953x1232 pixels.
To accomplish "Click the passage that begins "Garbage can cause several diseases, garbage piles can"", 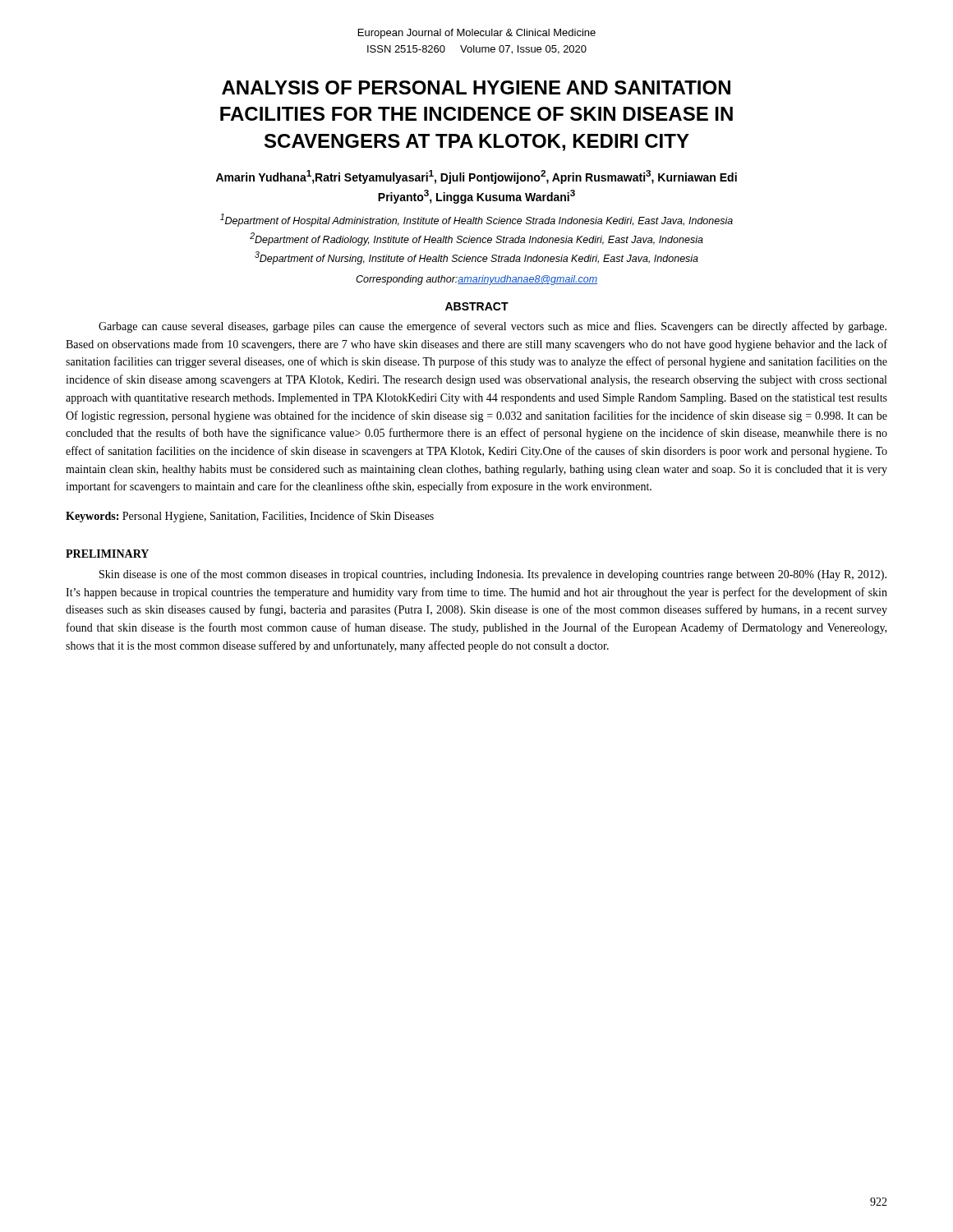I will (476, 407).
